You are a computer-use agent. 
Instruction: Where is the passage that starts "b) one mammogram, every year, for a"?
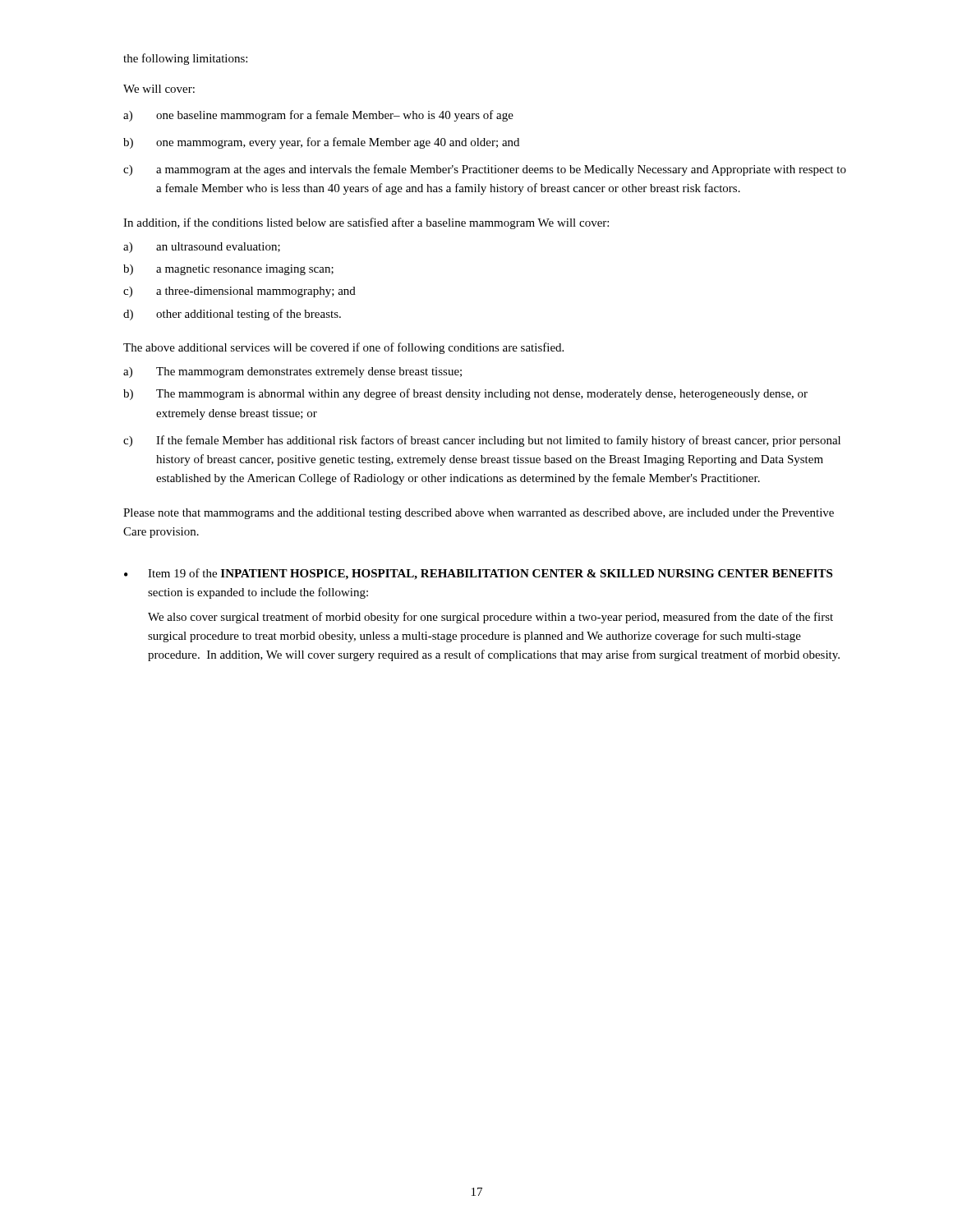point(485,142)
